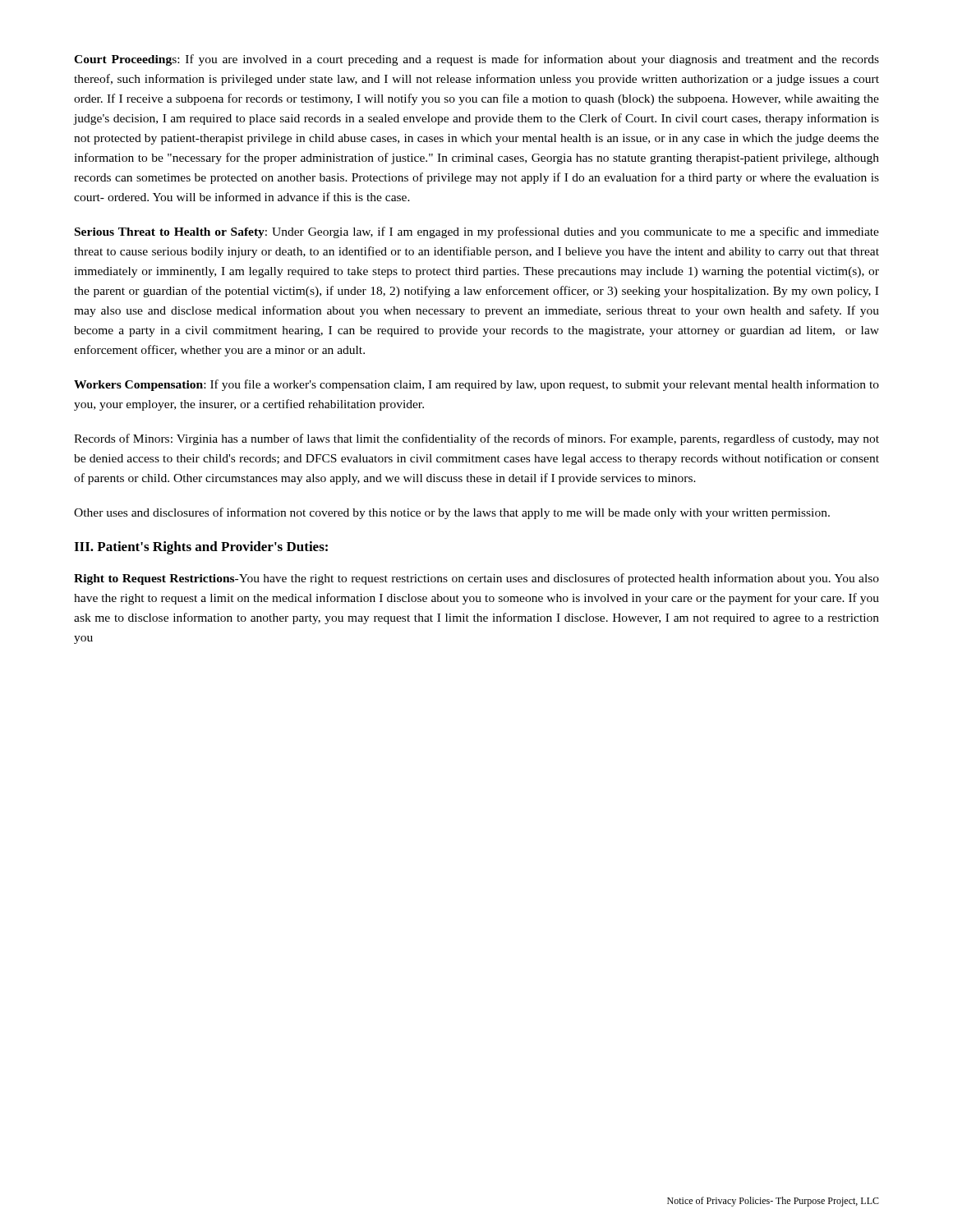Image resolution: width=953 pixels, height=1232 pixels.
Task: Select the text block that says "Serious Threat to Health"
Action: (476, 291)
